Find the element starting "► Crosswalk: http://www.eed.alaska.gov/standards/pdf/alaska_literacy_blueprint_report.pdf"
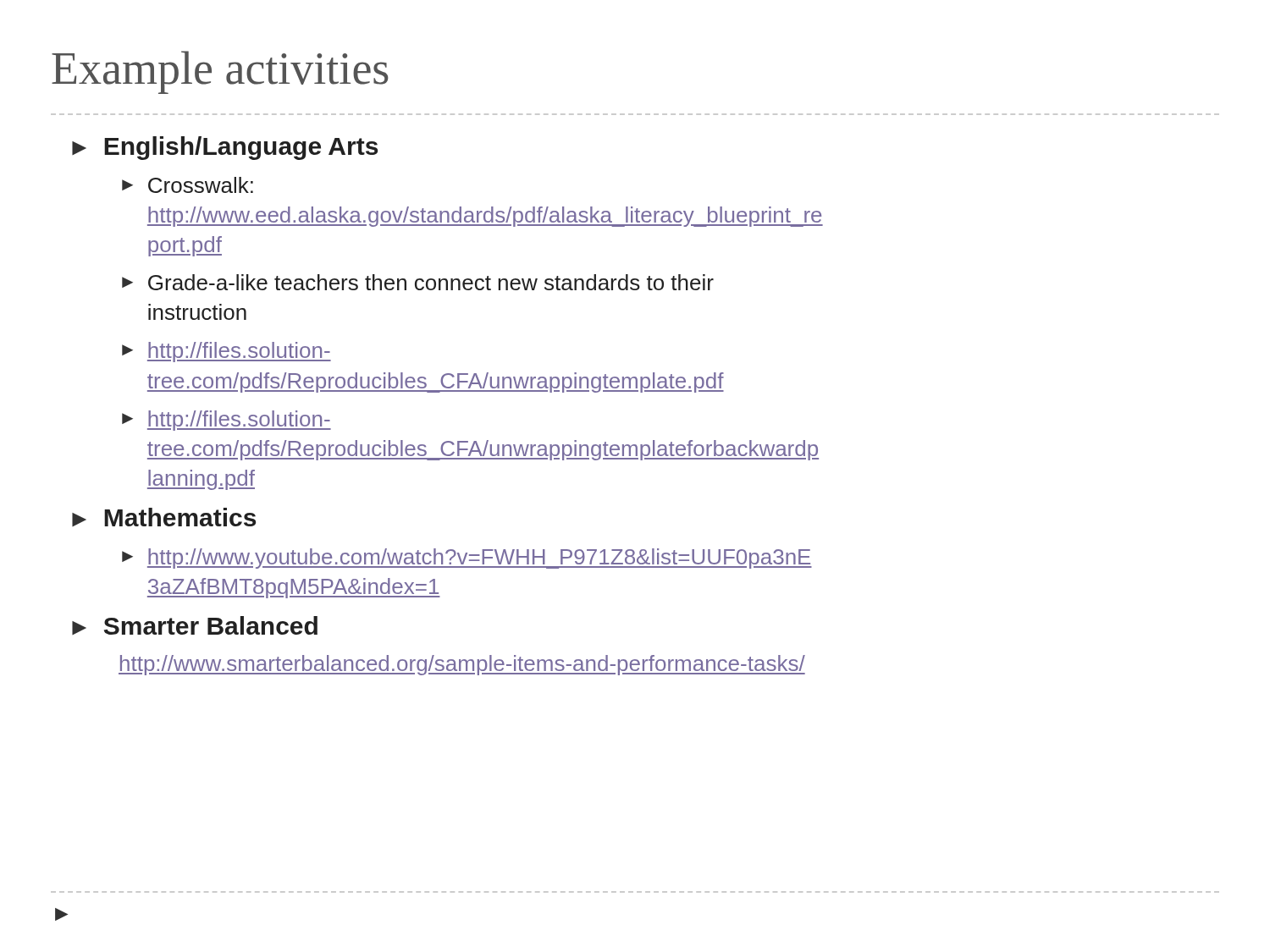Viewport: 1270px width, 952px height. click(x=471, y=215)
